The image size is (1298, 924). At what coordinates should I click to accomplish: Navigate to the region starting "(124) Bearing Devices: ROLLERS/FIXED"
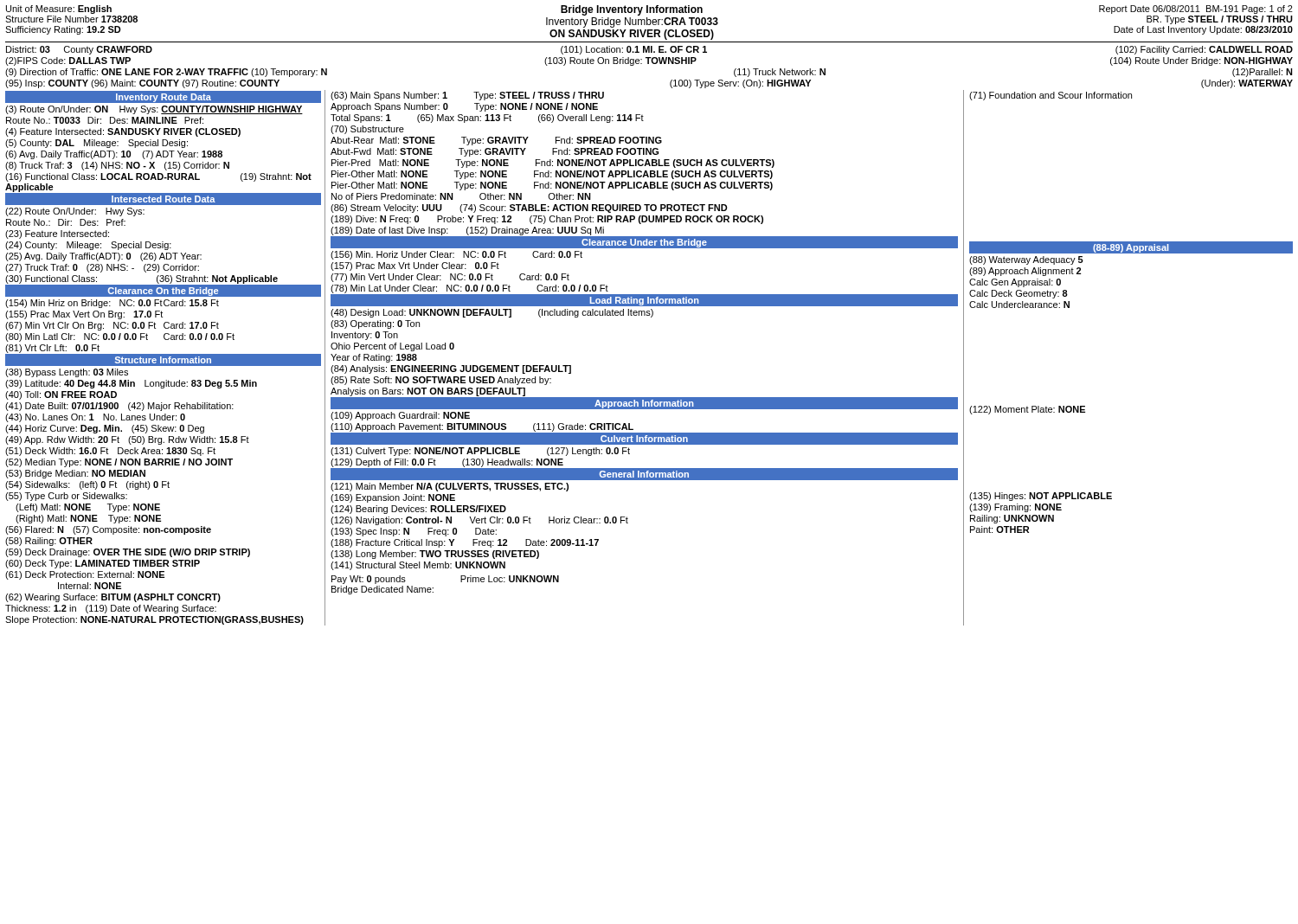tap(418, 509)
